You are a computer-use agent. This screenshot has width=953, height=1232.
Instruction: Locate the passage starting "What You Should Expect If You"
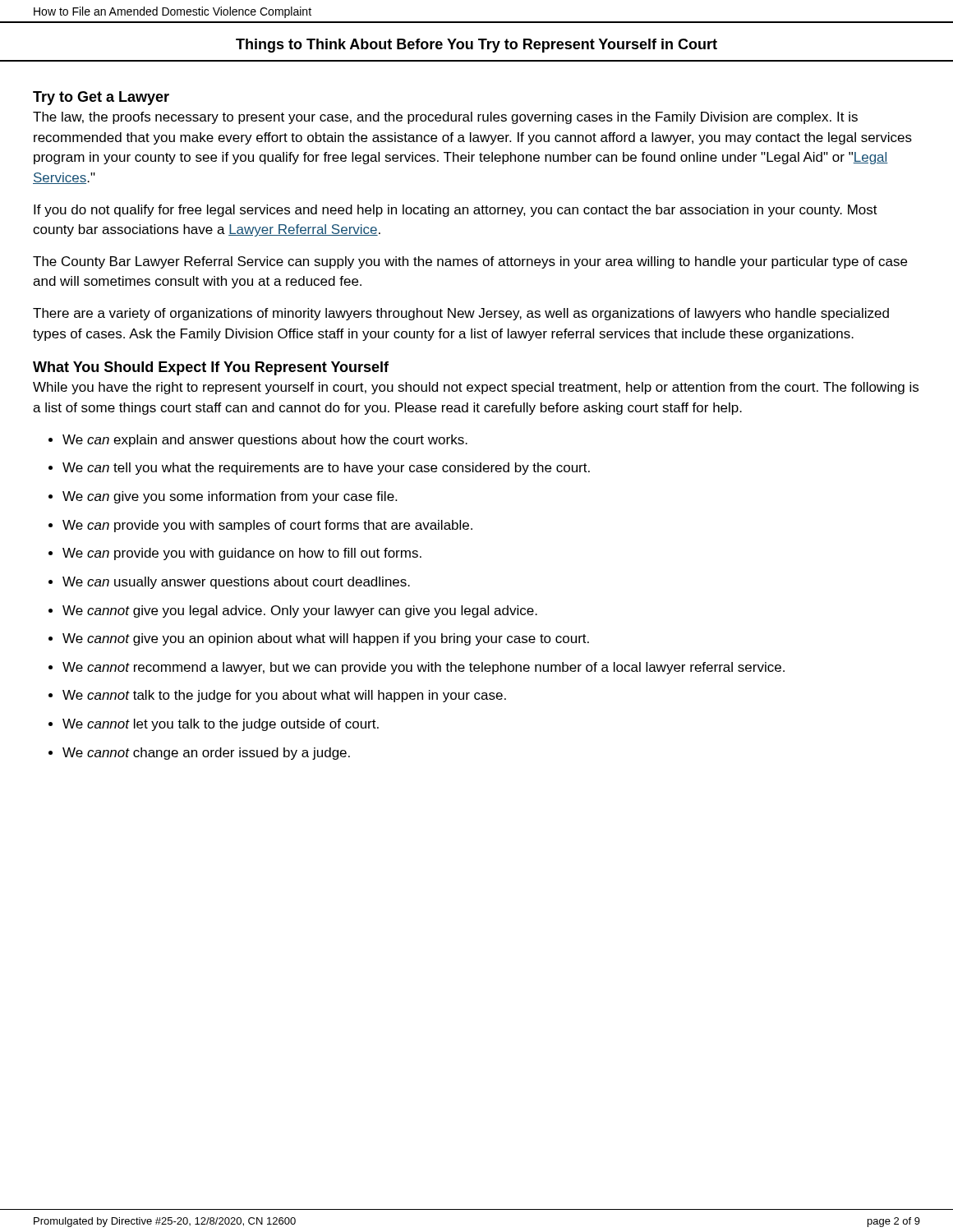(211, 367)
